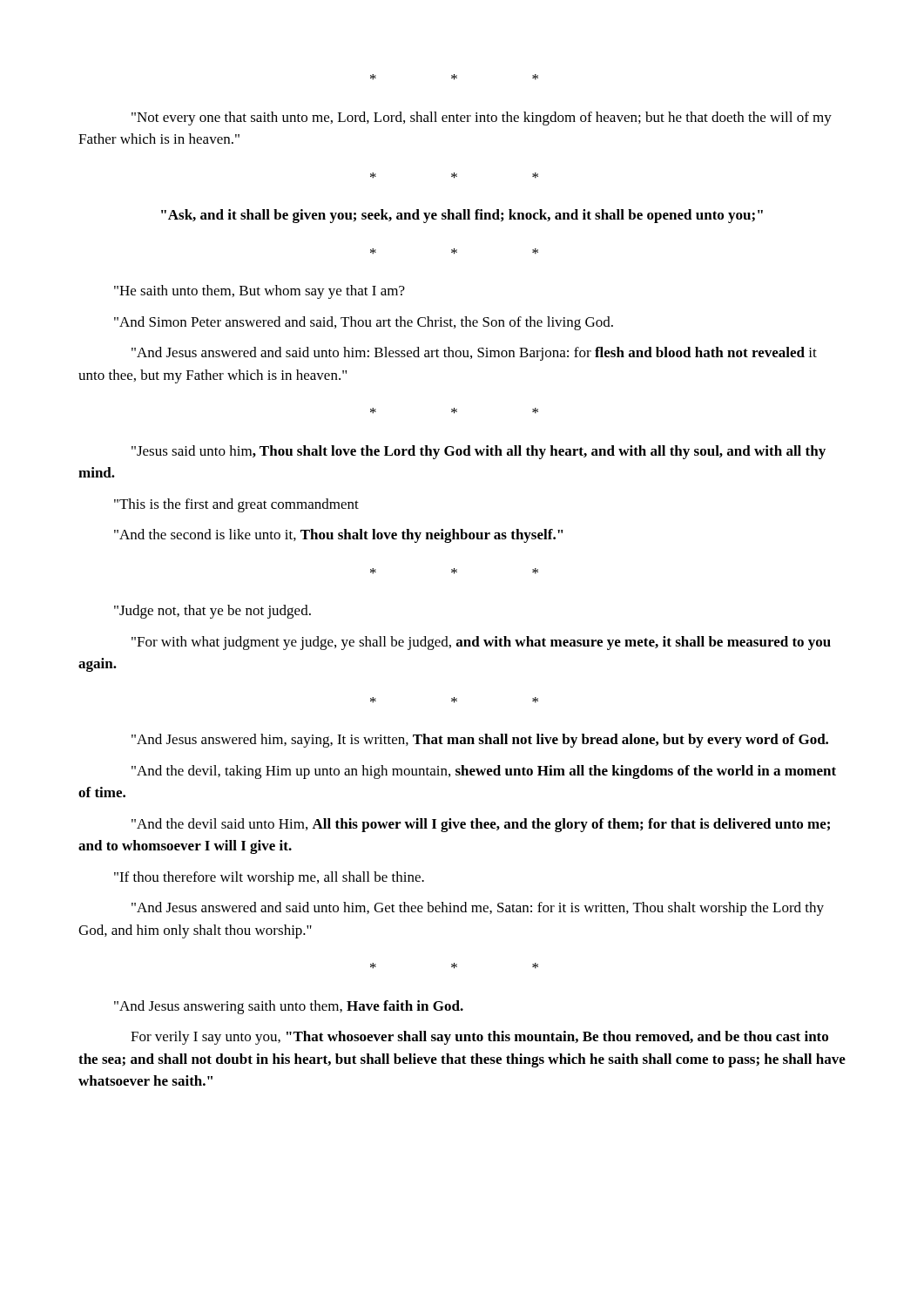Click on the block starting ""He saith unto them, But whom say ye"

click(259, 291)
